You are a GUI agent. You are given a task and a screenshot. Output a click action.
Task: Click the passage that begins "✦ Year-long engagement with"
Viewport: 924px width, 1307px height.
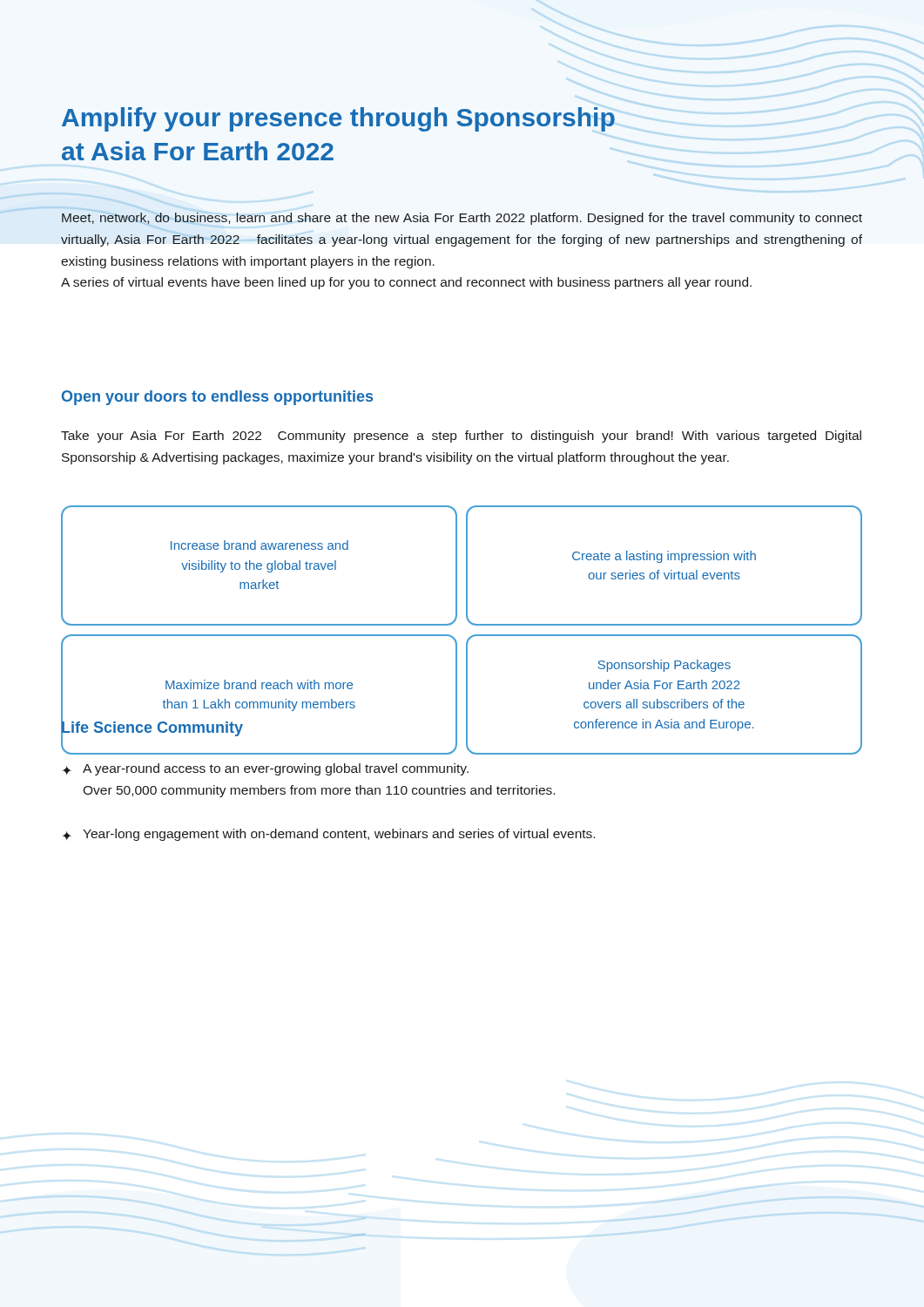point(329,835)
